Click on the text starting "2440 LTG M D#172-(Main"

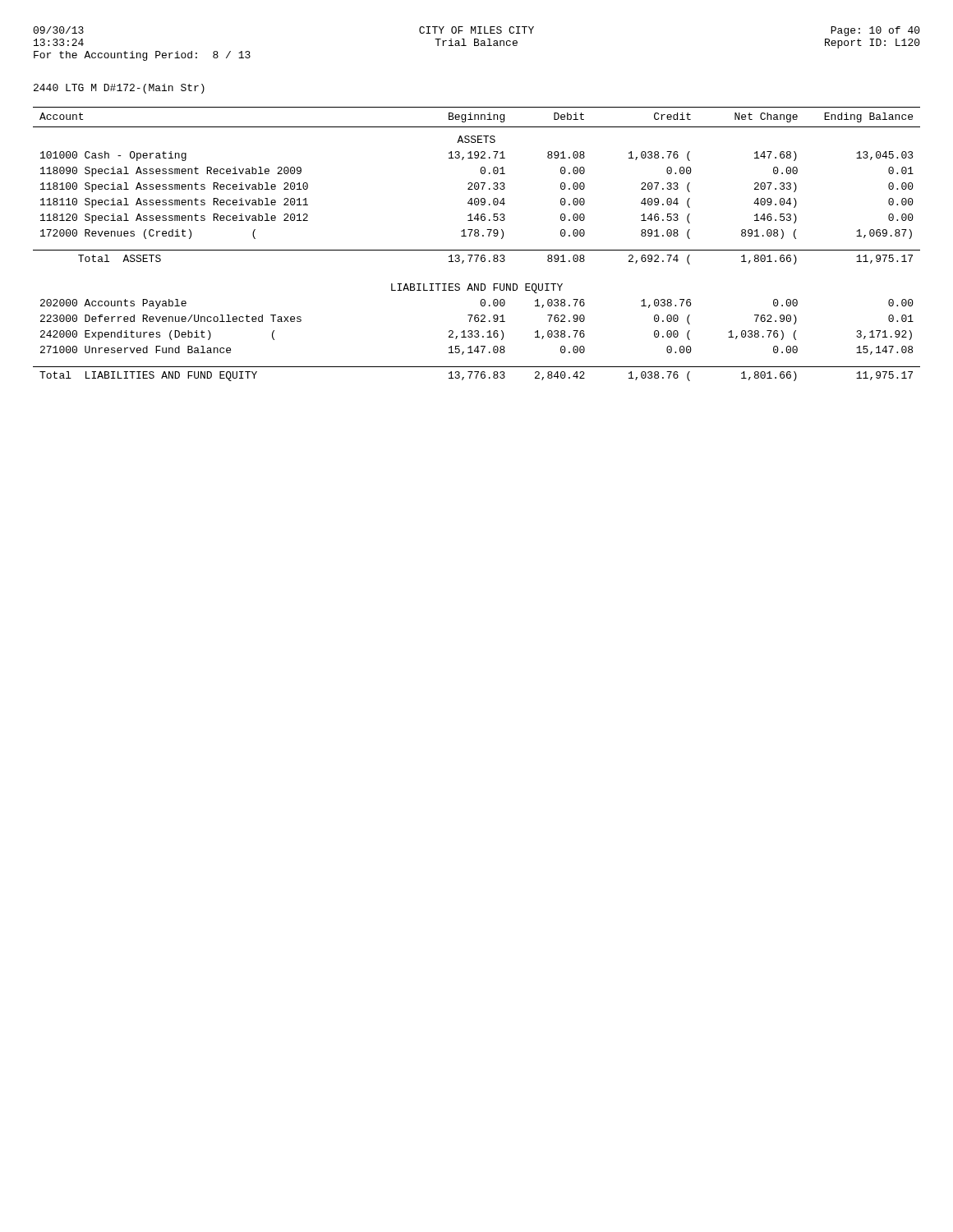tap(119, 88)
